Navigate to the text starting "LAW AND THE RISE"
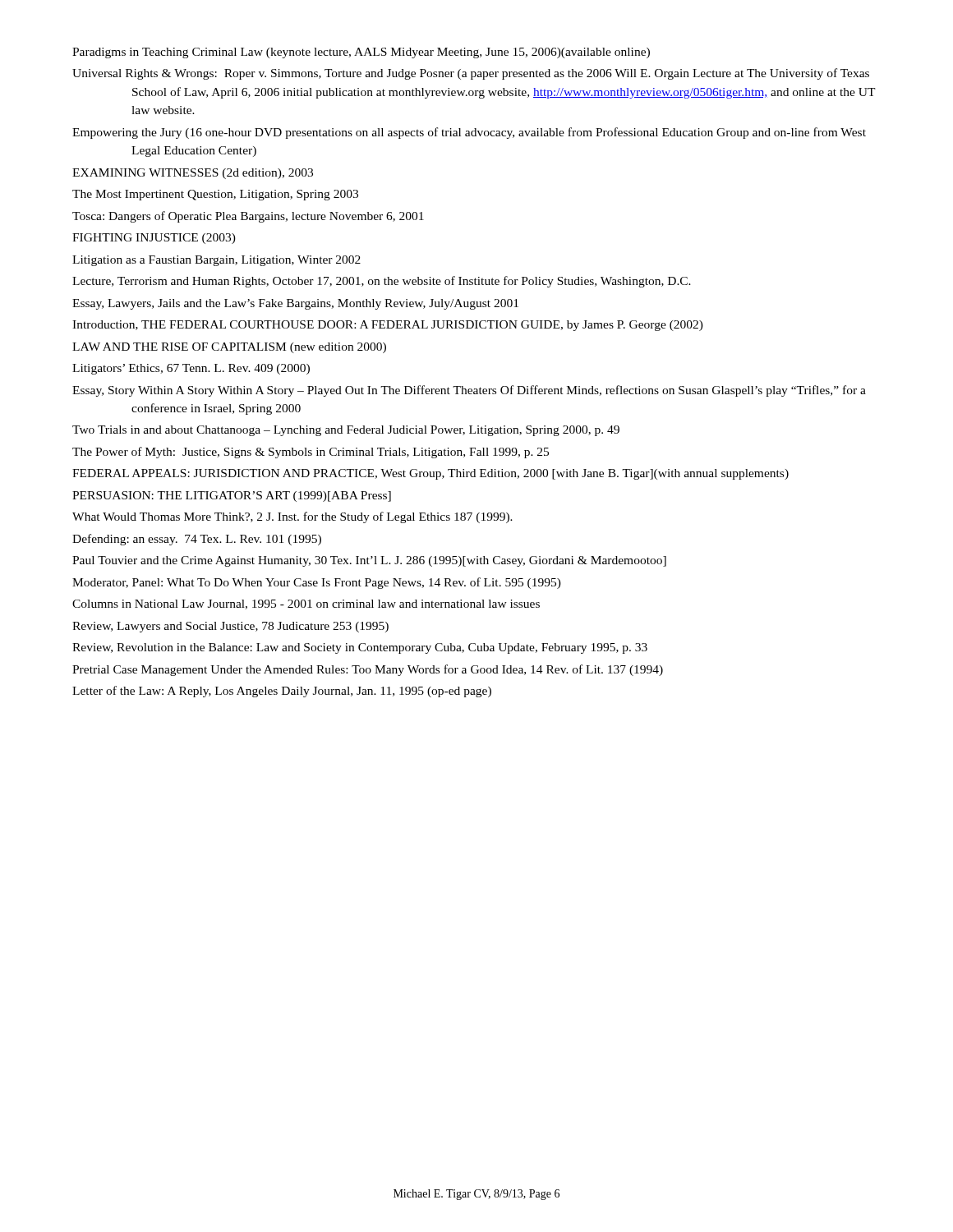 tap(230, 346)
